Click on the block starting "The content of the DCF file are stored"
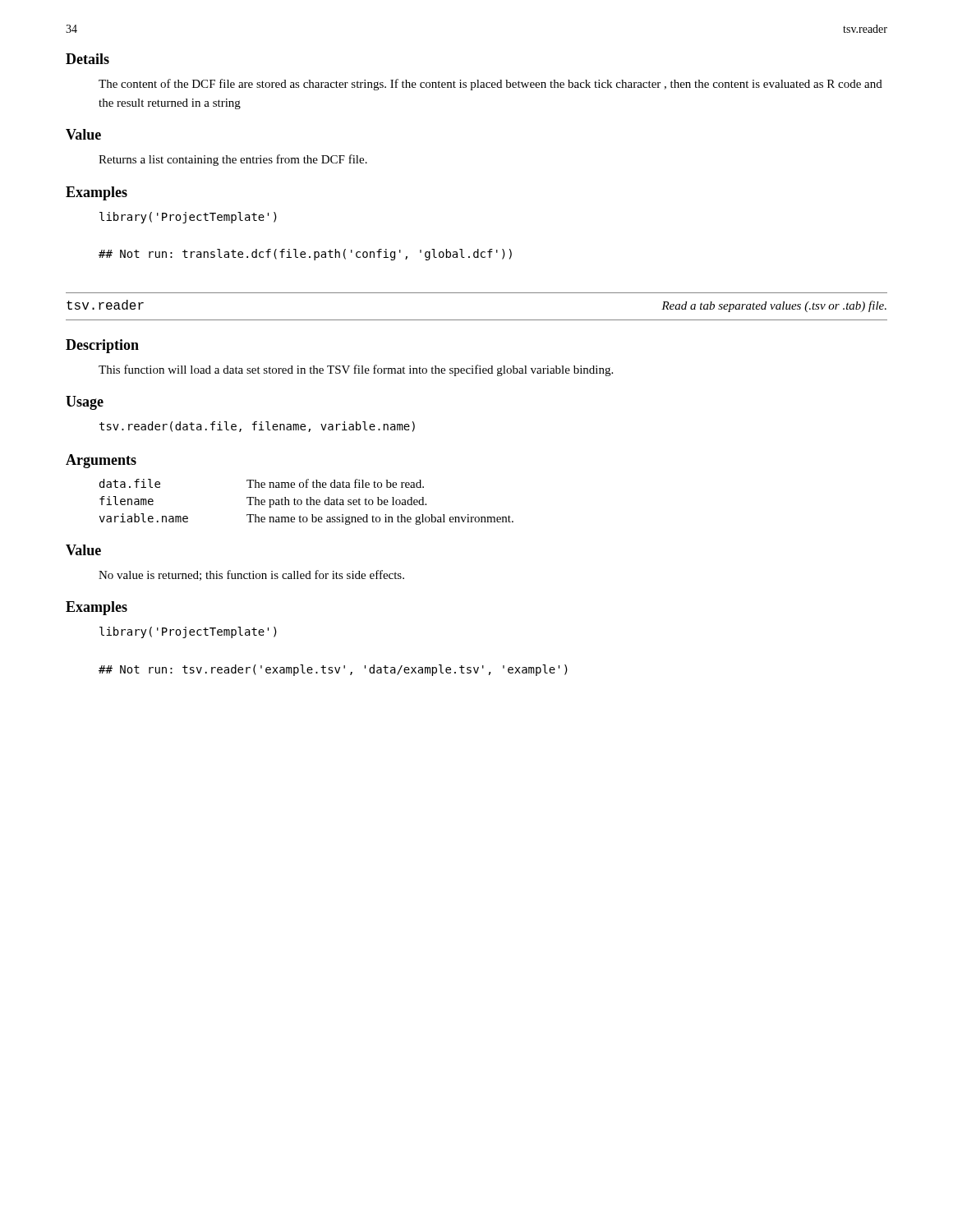Image resolution: width=953 pixels, height=1232 pixels. pyautogui.click(x=490, y=93)
